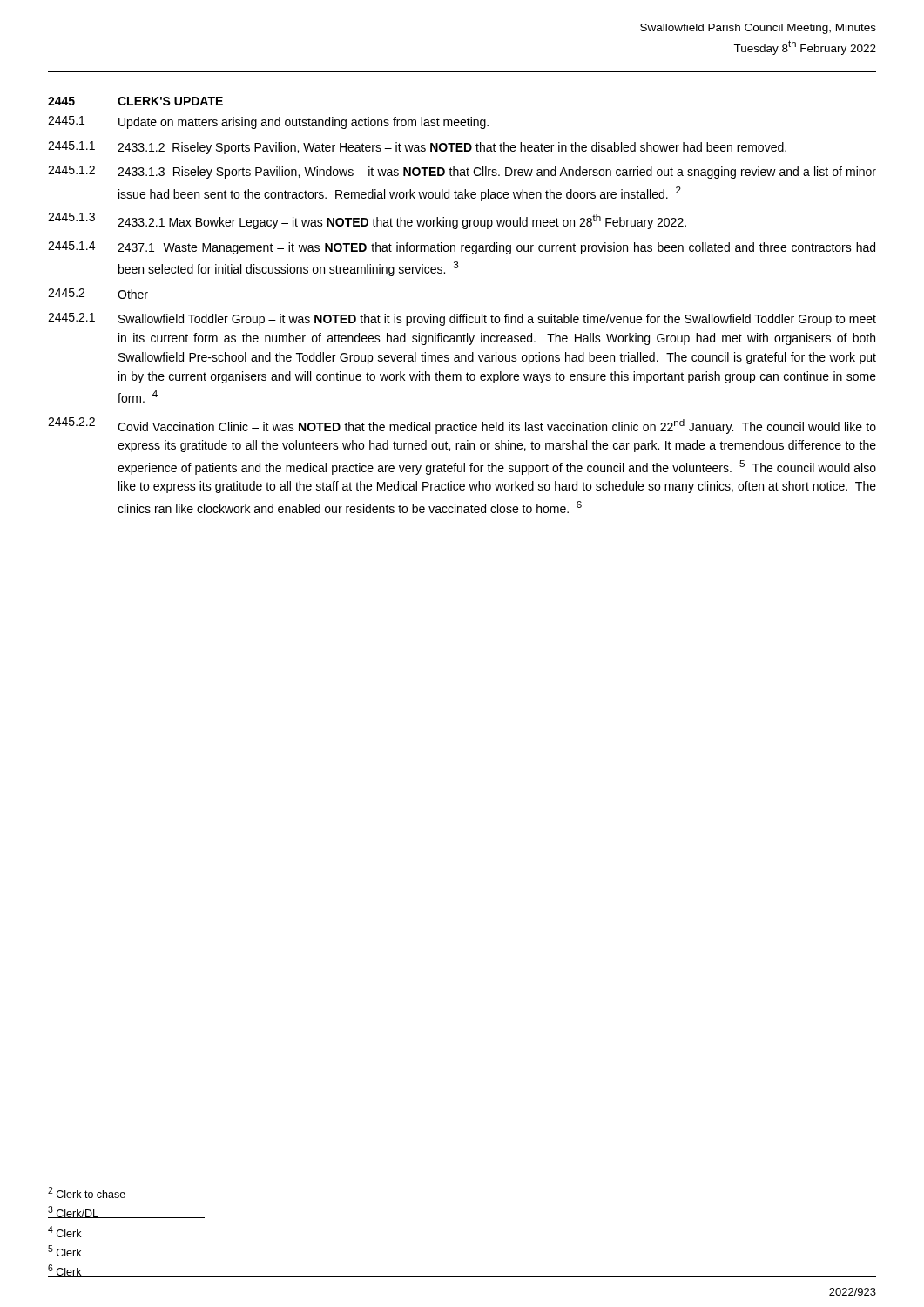924x1307 pixels.
Task: Find the list item that says "2445.1 Update on matters arising and outstanding"
Action: 462,123
